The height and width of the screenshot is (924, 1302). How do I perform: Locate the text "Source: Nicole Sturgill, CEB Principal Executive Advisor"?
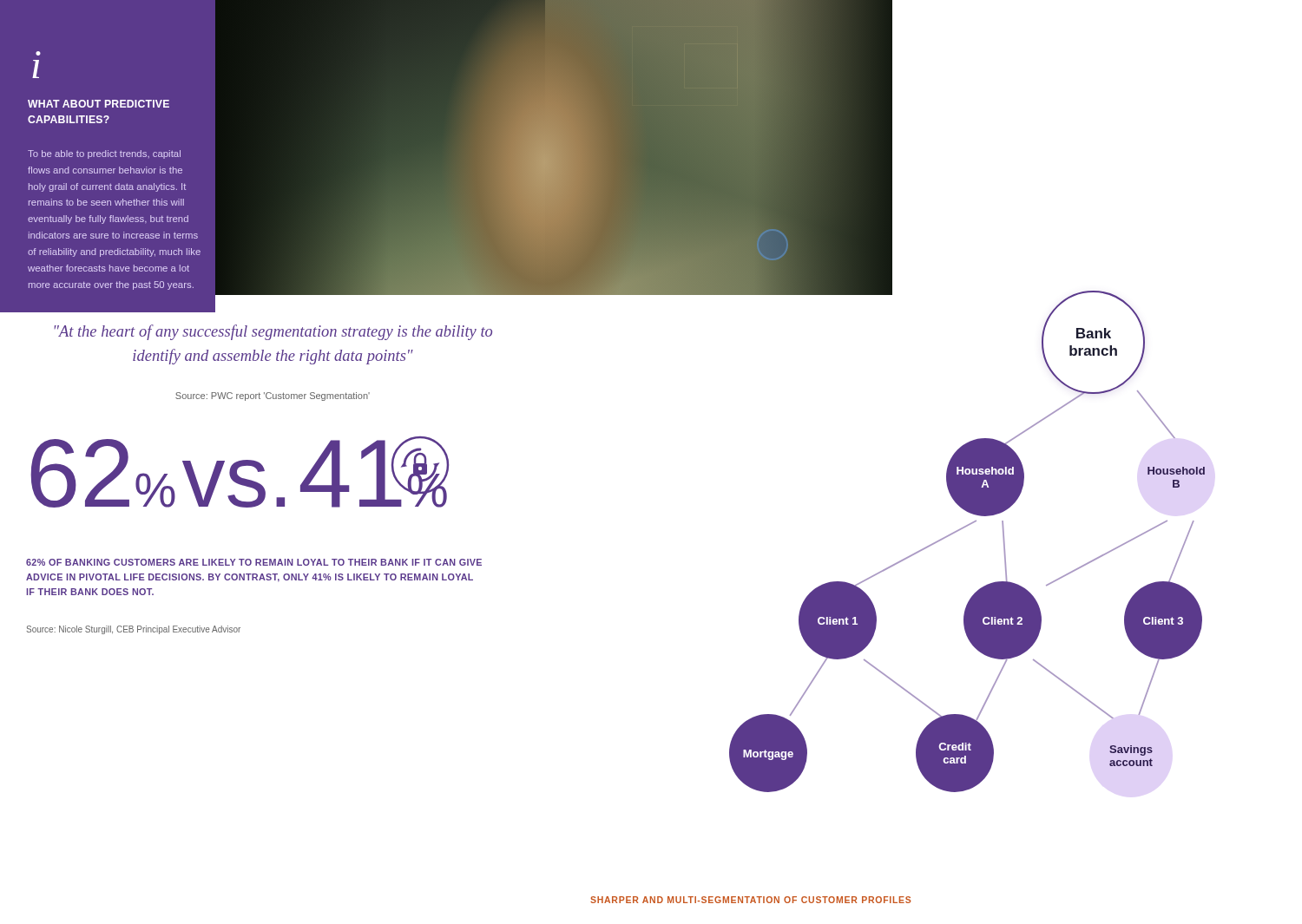(x=133, y=629)
